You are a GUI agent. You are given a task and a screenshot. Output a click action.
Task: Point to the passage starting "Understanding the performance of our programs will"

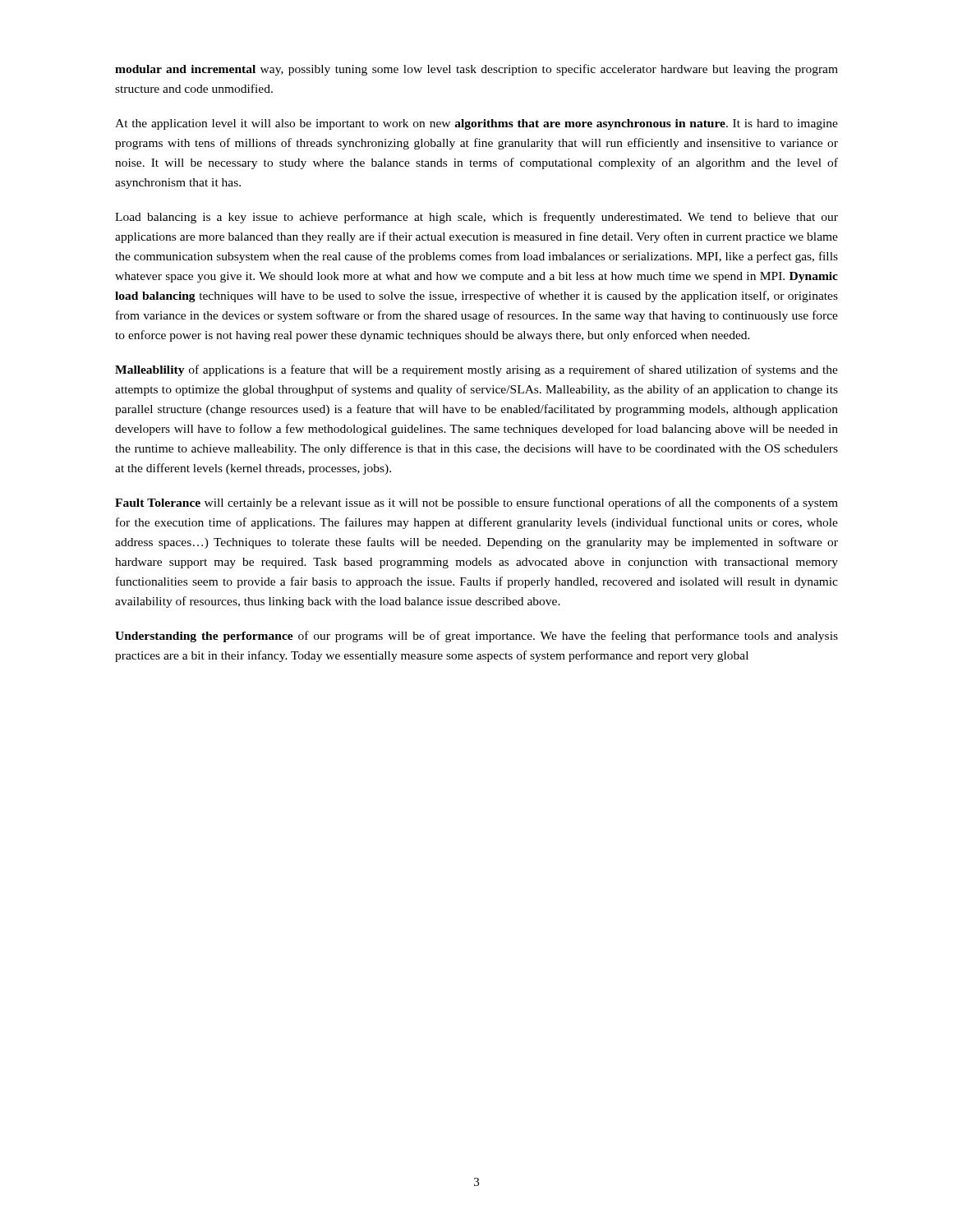pos(476,646)
